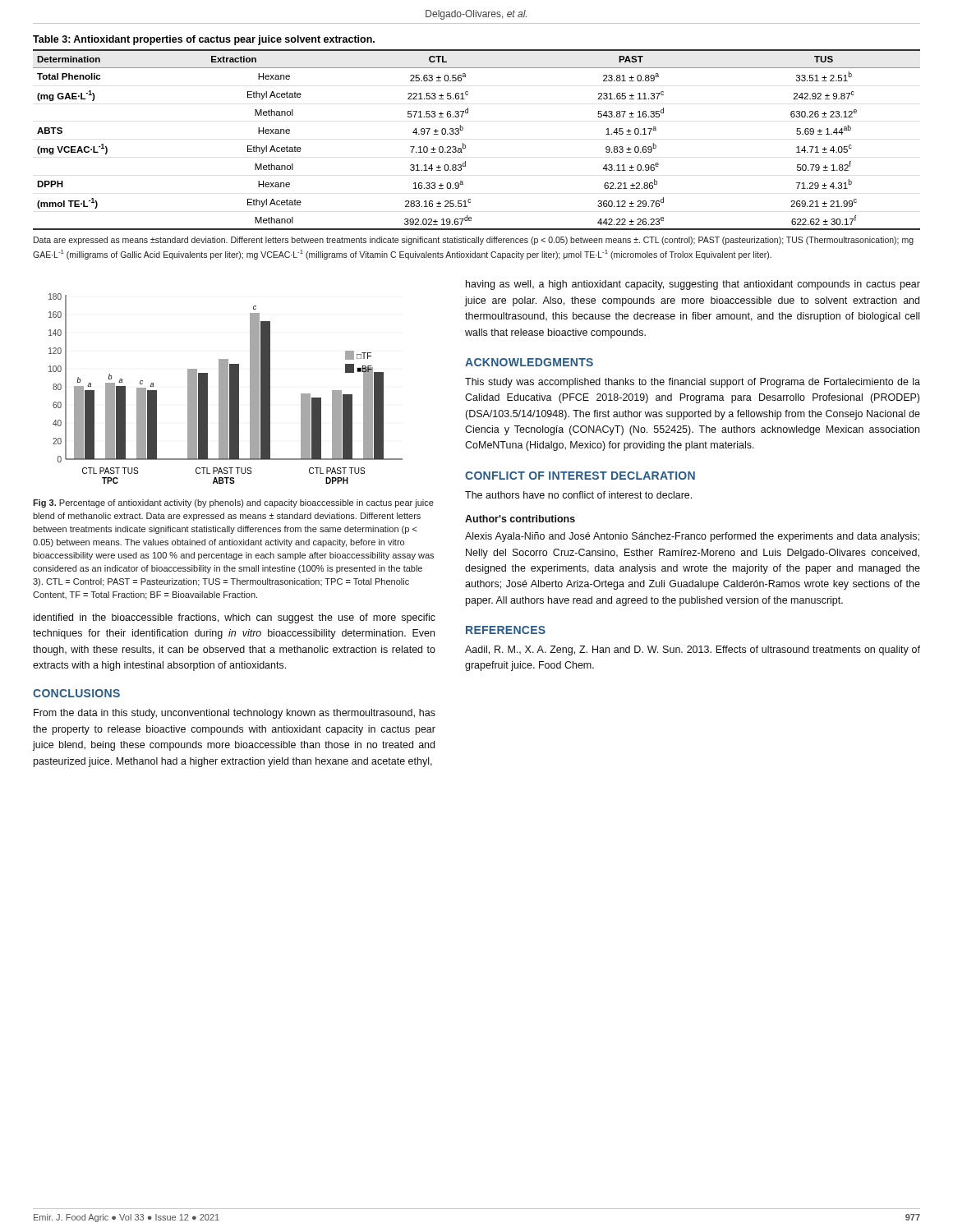The width and height of the screenshot is (953, 1232).
Task: Click on the text starting "CONFLICT OF INTEREST DECLARATION"
Action: [x=580, y=475]
